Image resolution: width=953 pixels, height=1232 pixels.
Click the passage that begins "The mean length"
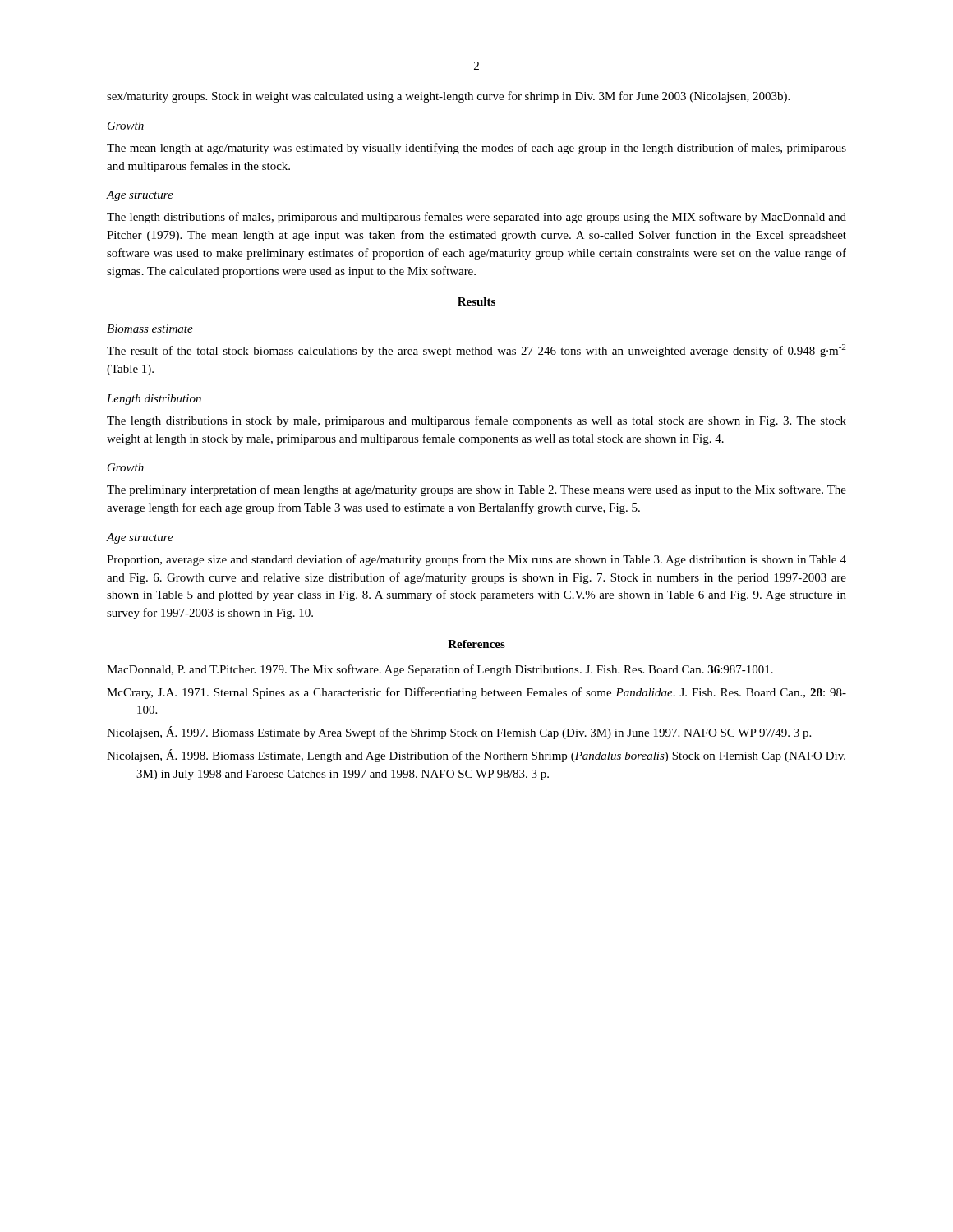(476, 157)
